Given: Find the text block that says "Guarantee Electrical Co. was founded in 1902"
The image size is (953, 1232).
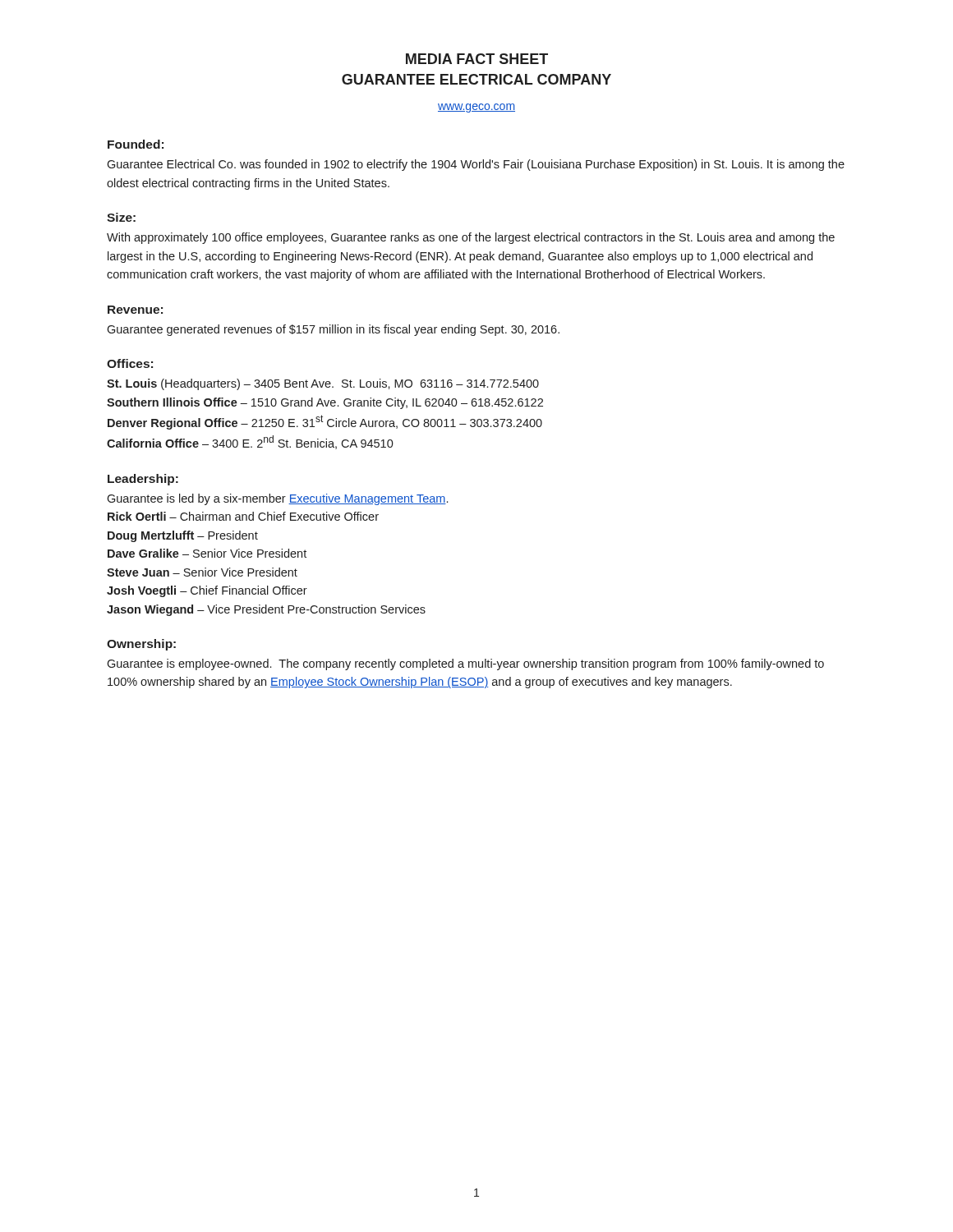Looking at the screenshot, I should click(476, 174).
